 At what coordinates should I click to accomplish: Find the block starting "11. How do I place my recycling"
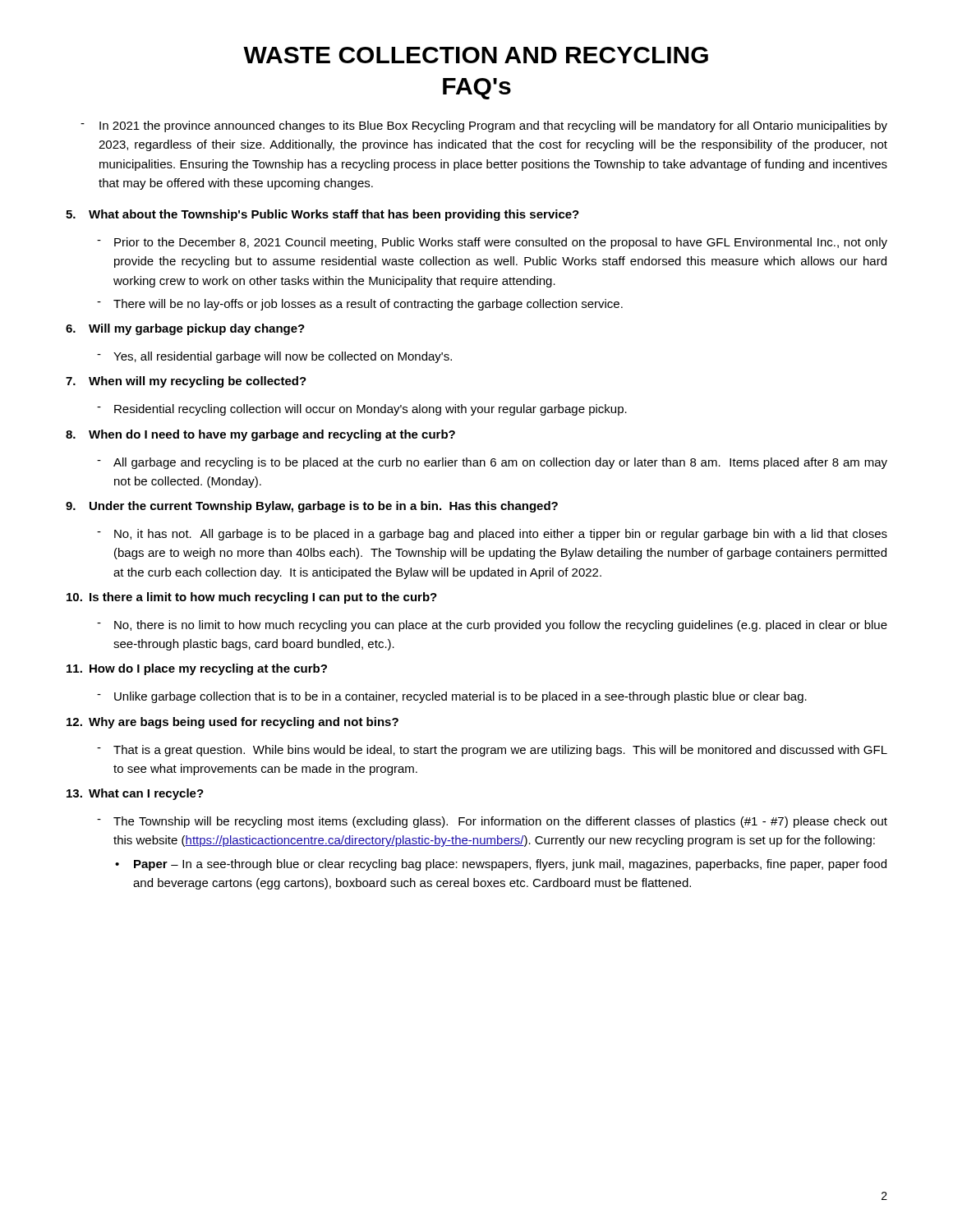197,669
